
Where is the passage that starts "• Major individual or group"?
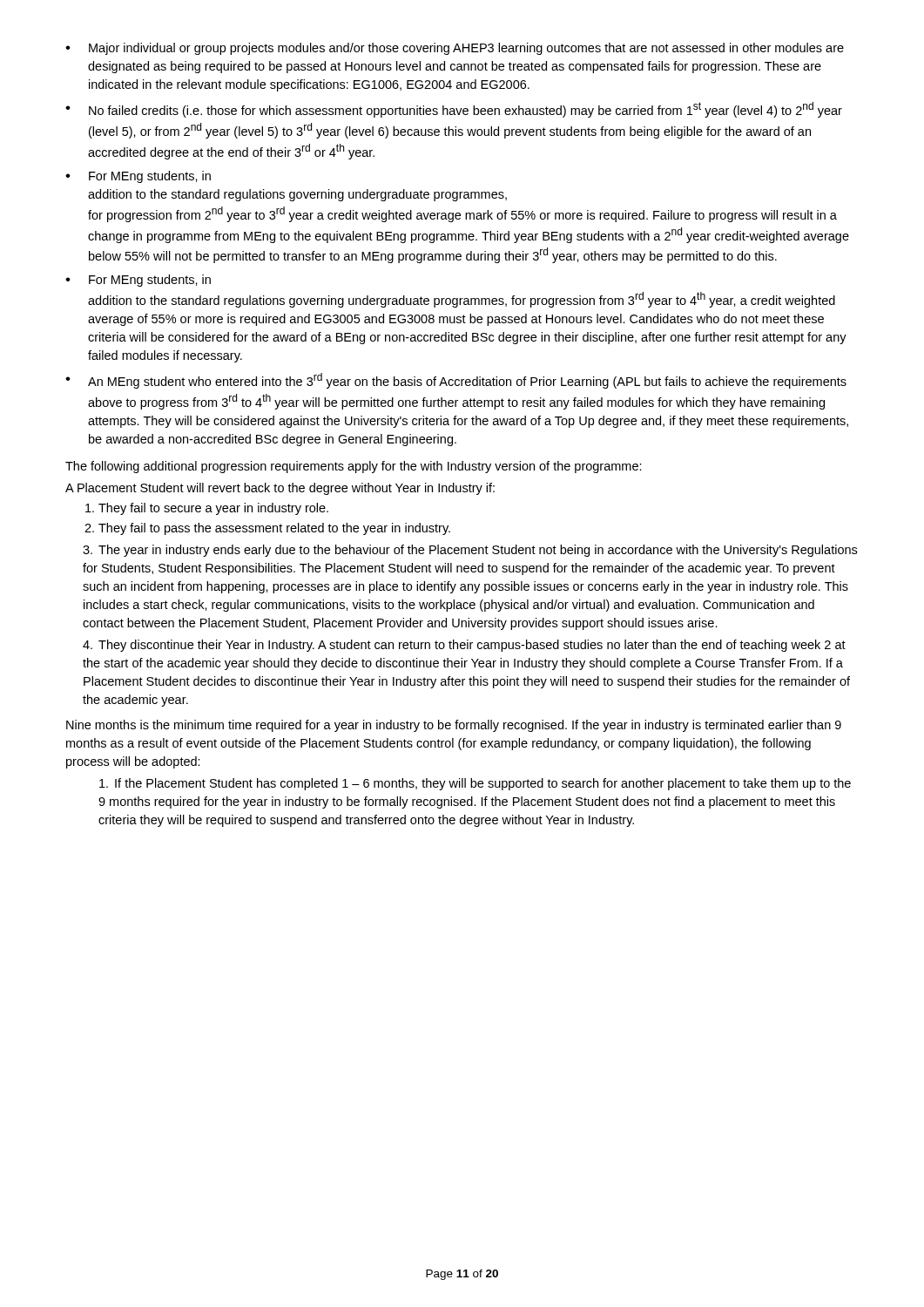coord(462,67)
